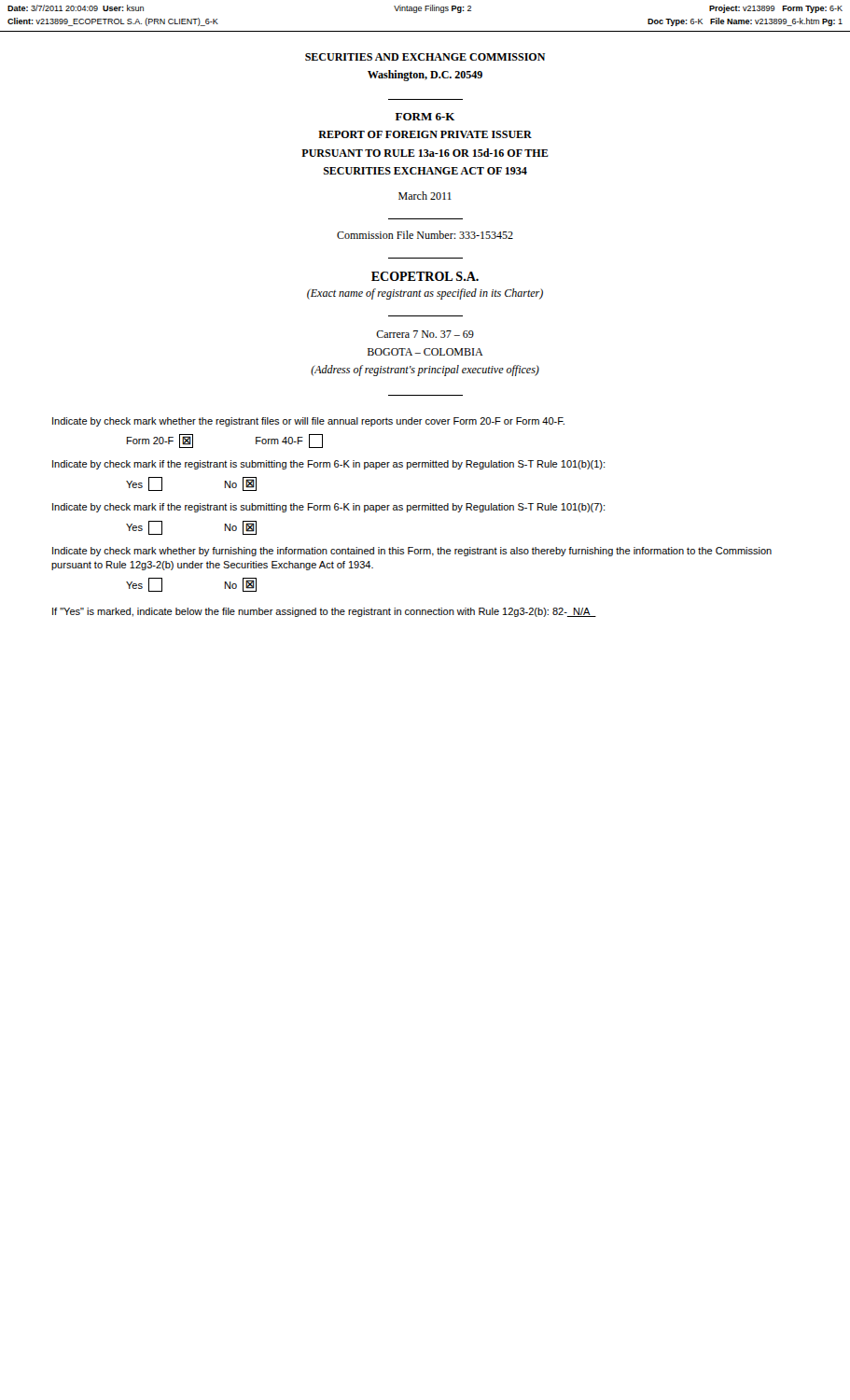850x1400 pixels.
Task: Locate the block of text that opens with "Carrera 7 No. 37 – 69 BOGOTA –"
Action: tap(425, 353)
